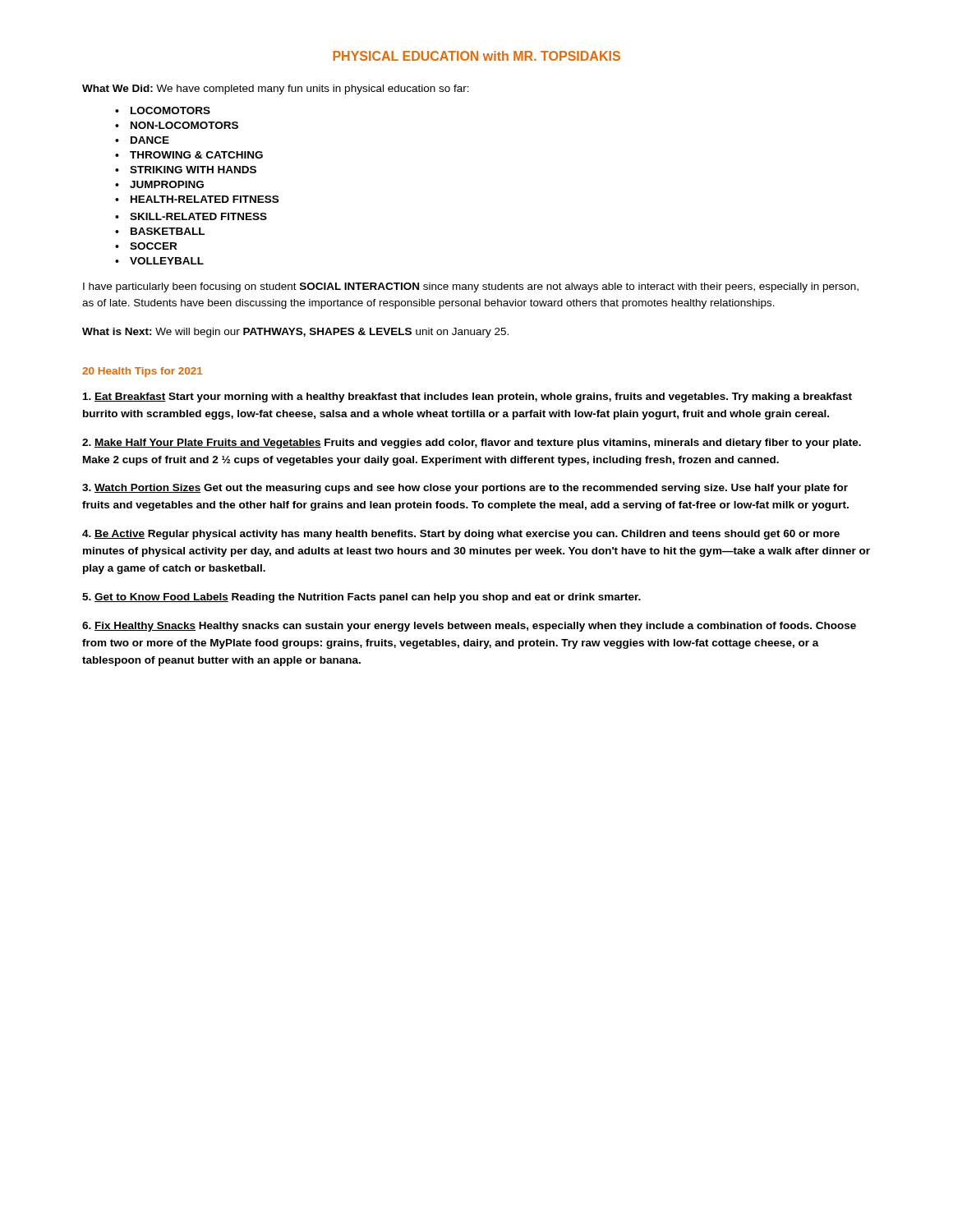
Task: Where is the passage that starts "Fix Healthy Snacks Healthy"?
Action: tap(469, 643)
